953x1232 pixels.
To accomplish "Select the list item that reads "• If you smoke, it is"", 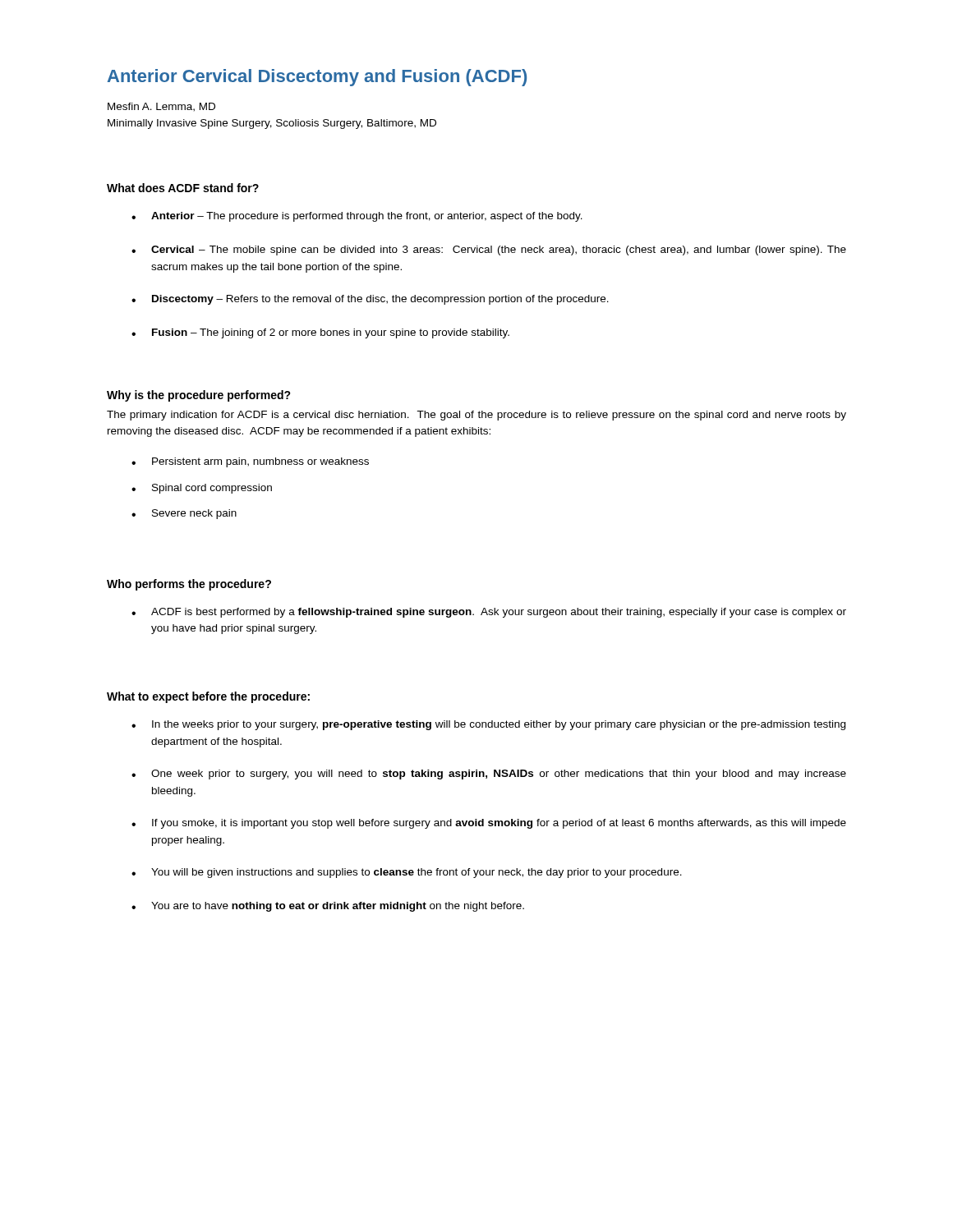I will click(x=489, y=832).
